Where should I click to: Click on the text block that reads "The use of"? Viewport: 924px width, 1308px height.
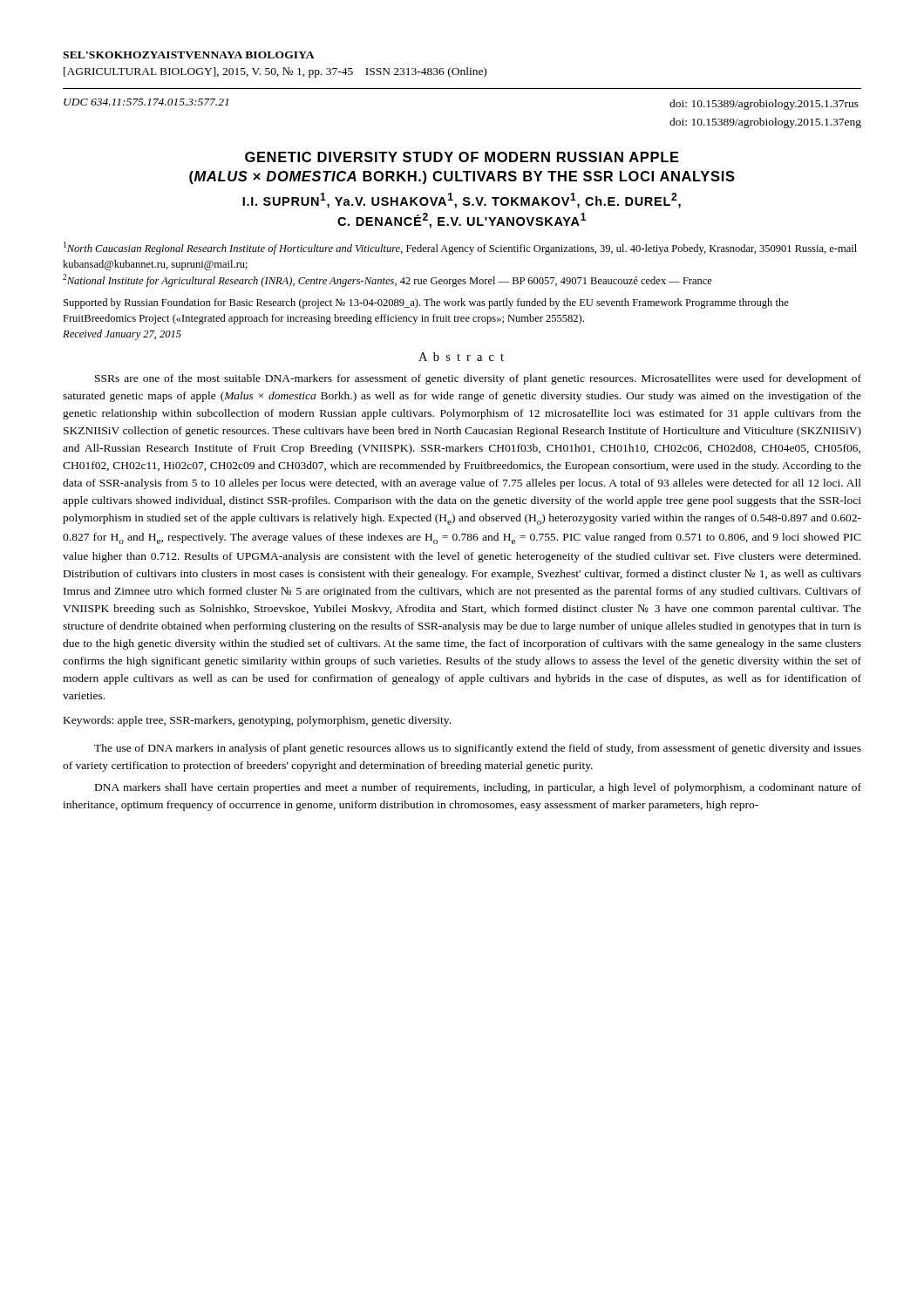pyautogui.click(x=462, y=777)
